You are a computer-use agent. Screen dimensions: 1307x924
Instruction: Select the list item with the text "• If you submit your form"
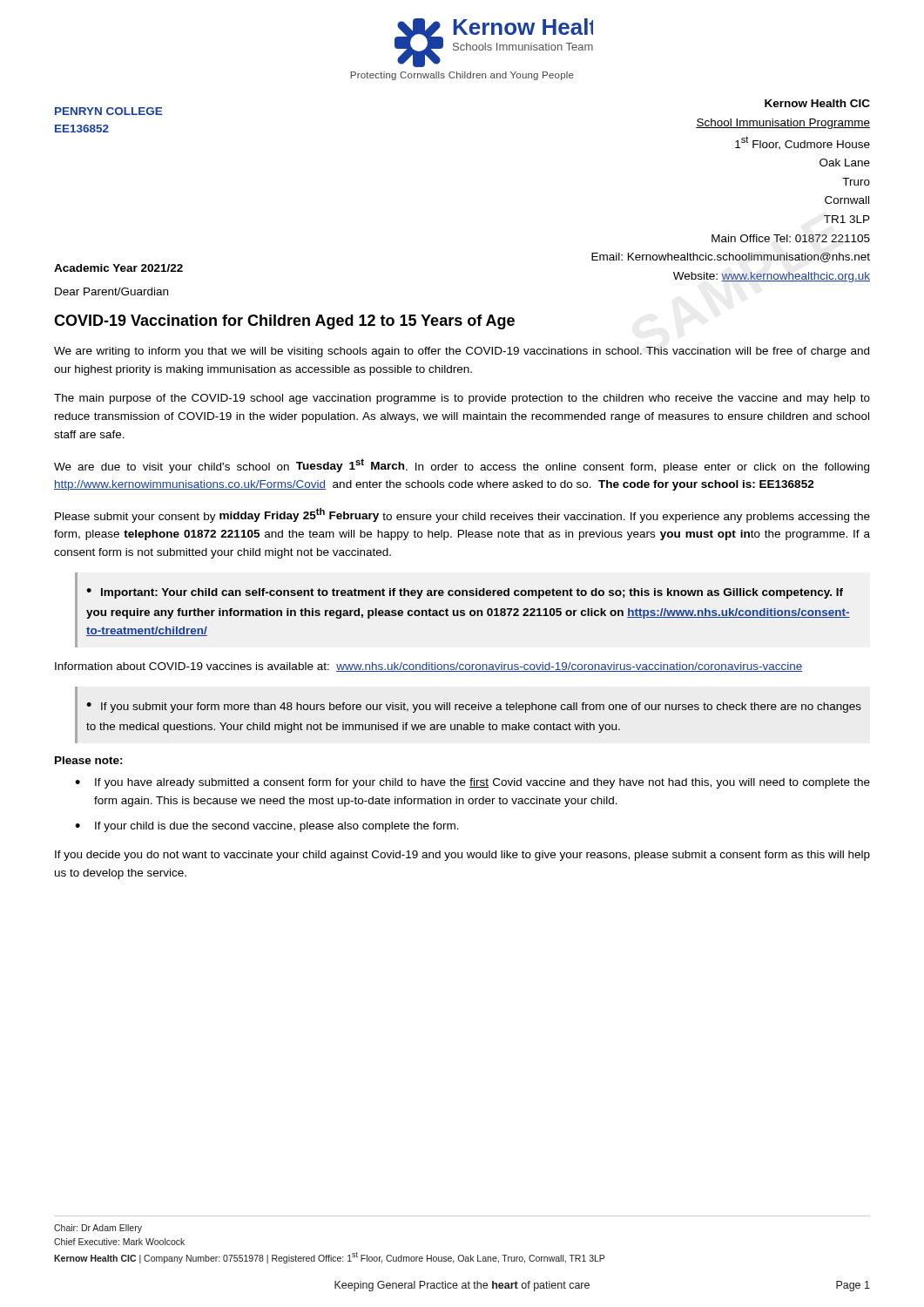point(474,714)
